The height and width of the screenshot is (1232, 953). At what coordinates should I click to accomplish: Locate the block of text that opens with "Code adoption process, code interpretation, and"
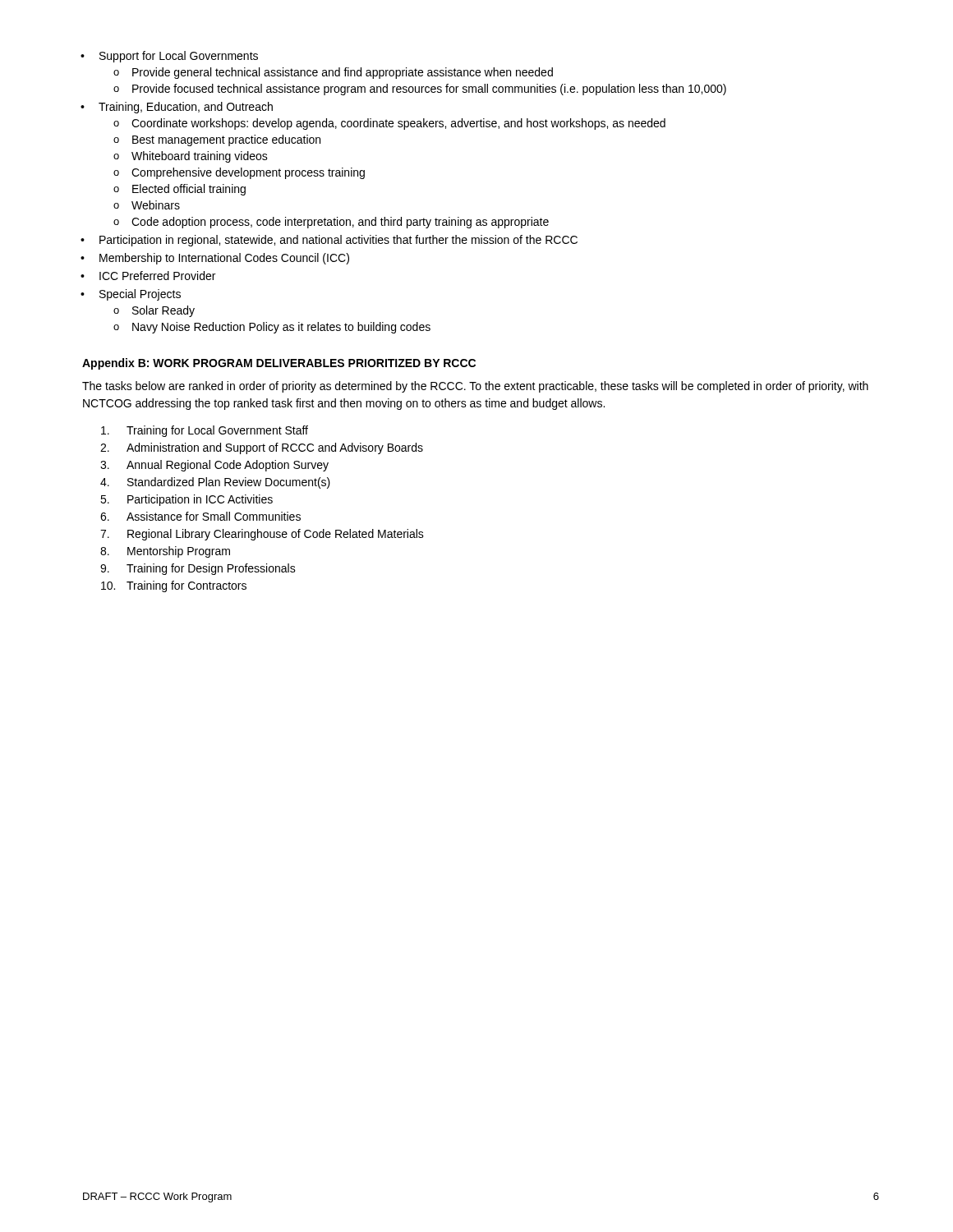pyautogui.click(x=340, y=222)
